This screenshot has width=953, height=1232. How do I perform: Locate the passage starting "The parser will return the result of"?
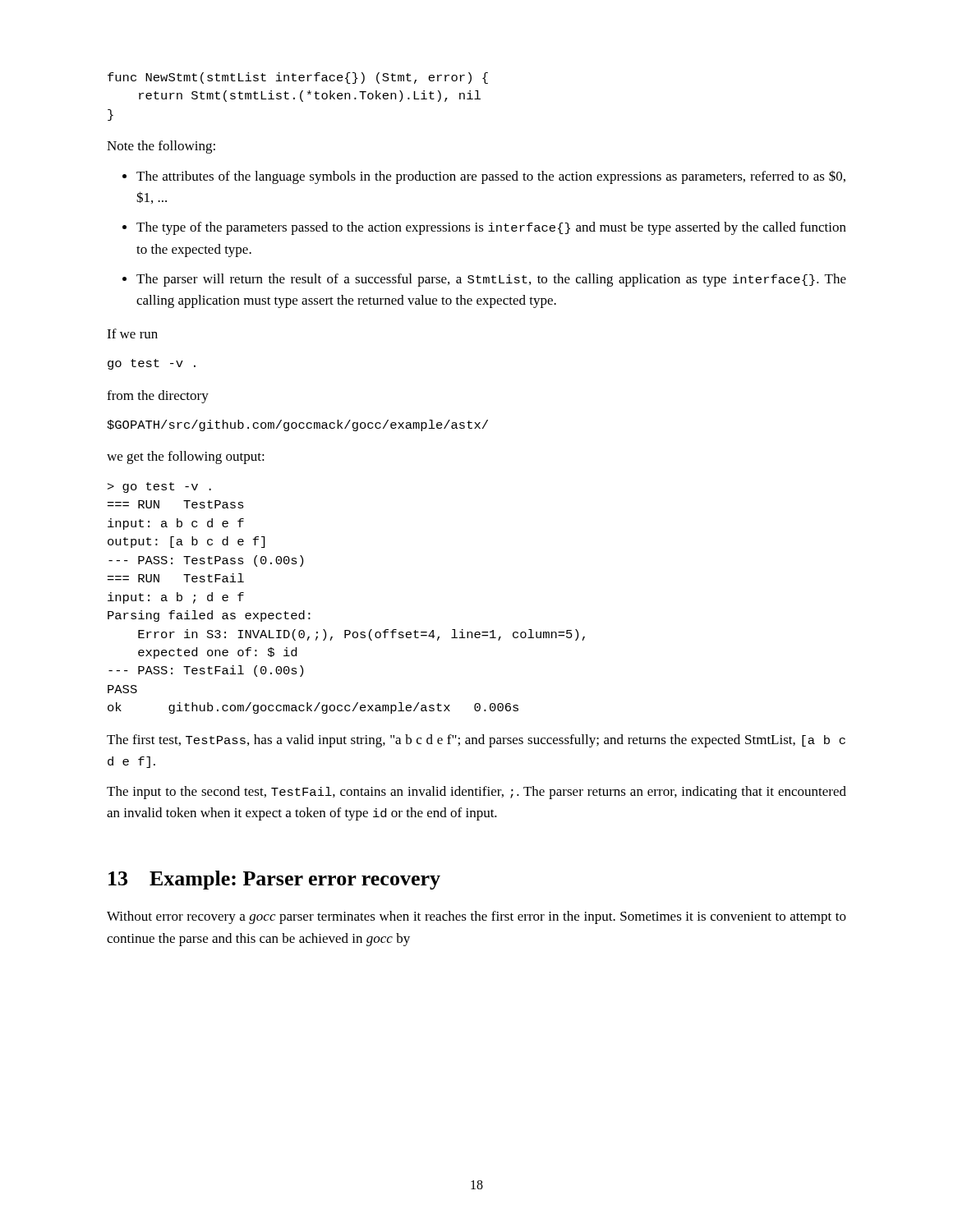[x=491, y=290]
